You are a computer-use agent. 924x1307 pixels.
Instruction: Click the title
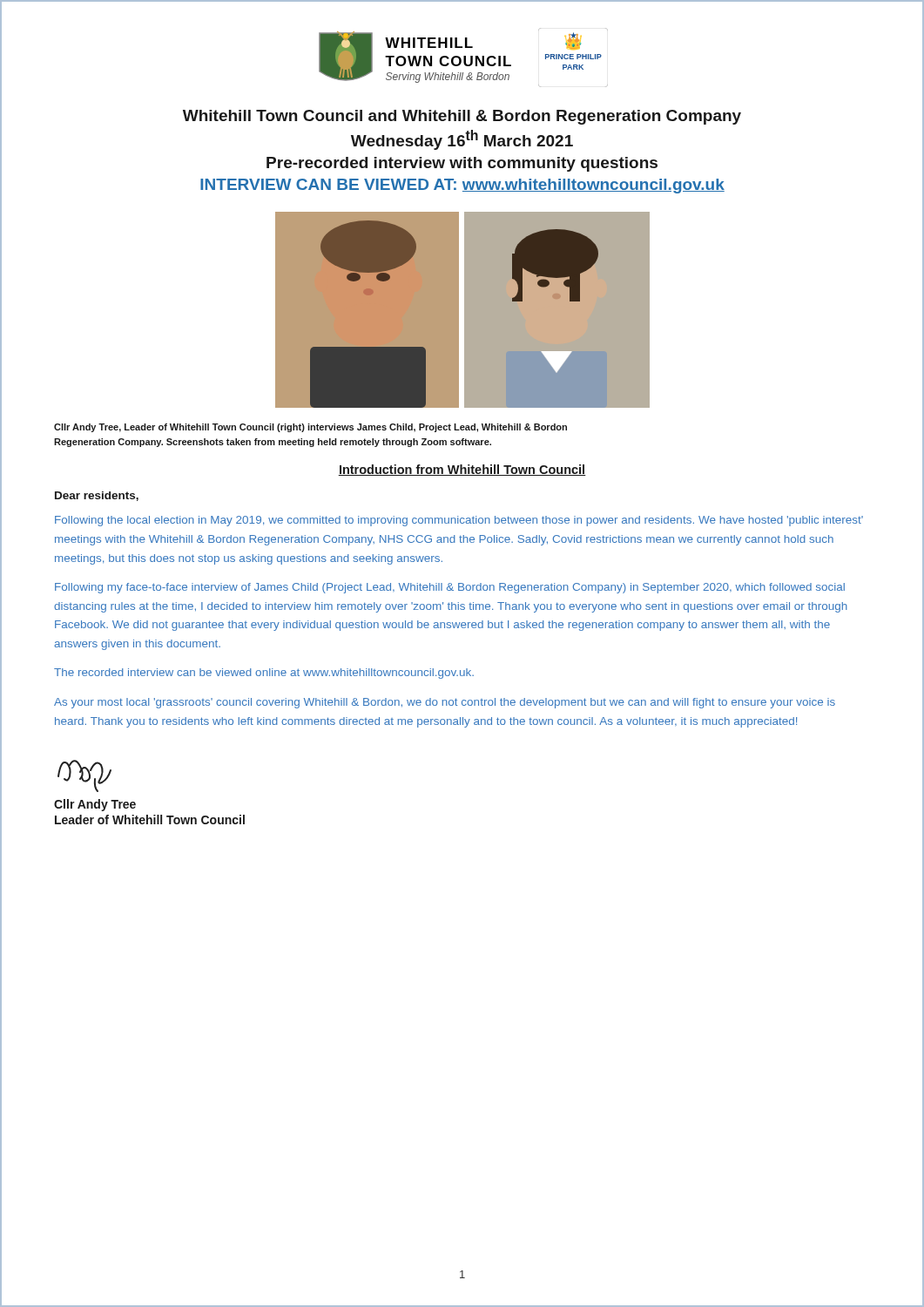[462, 150]
